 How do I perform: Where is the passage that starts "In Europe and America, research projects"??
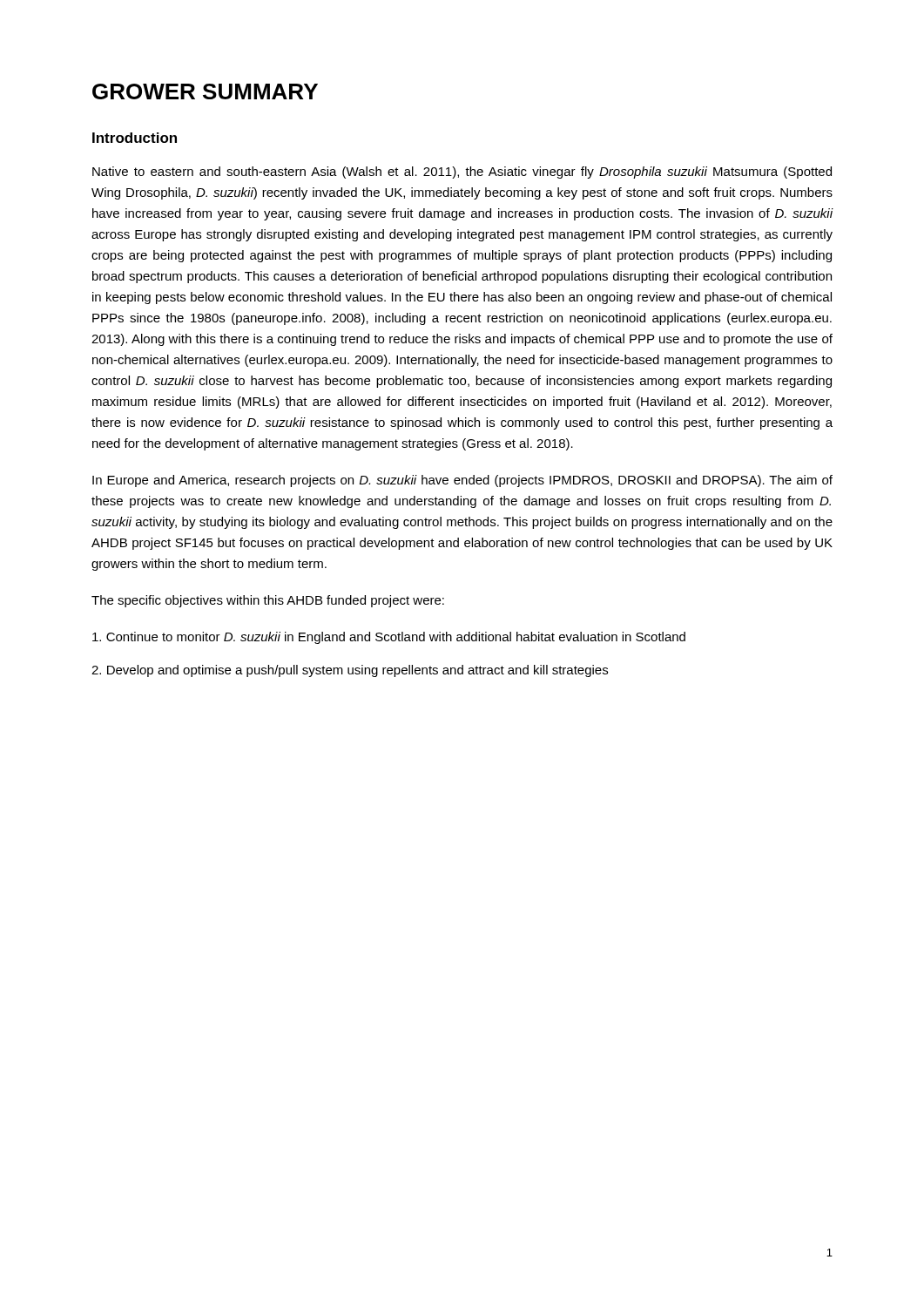462,521
